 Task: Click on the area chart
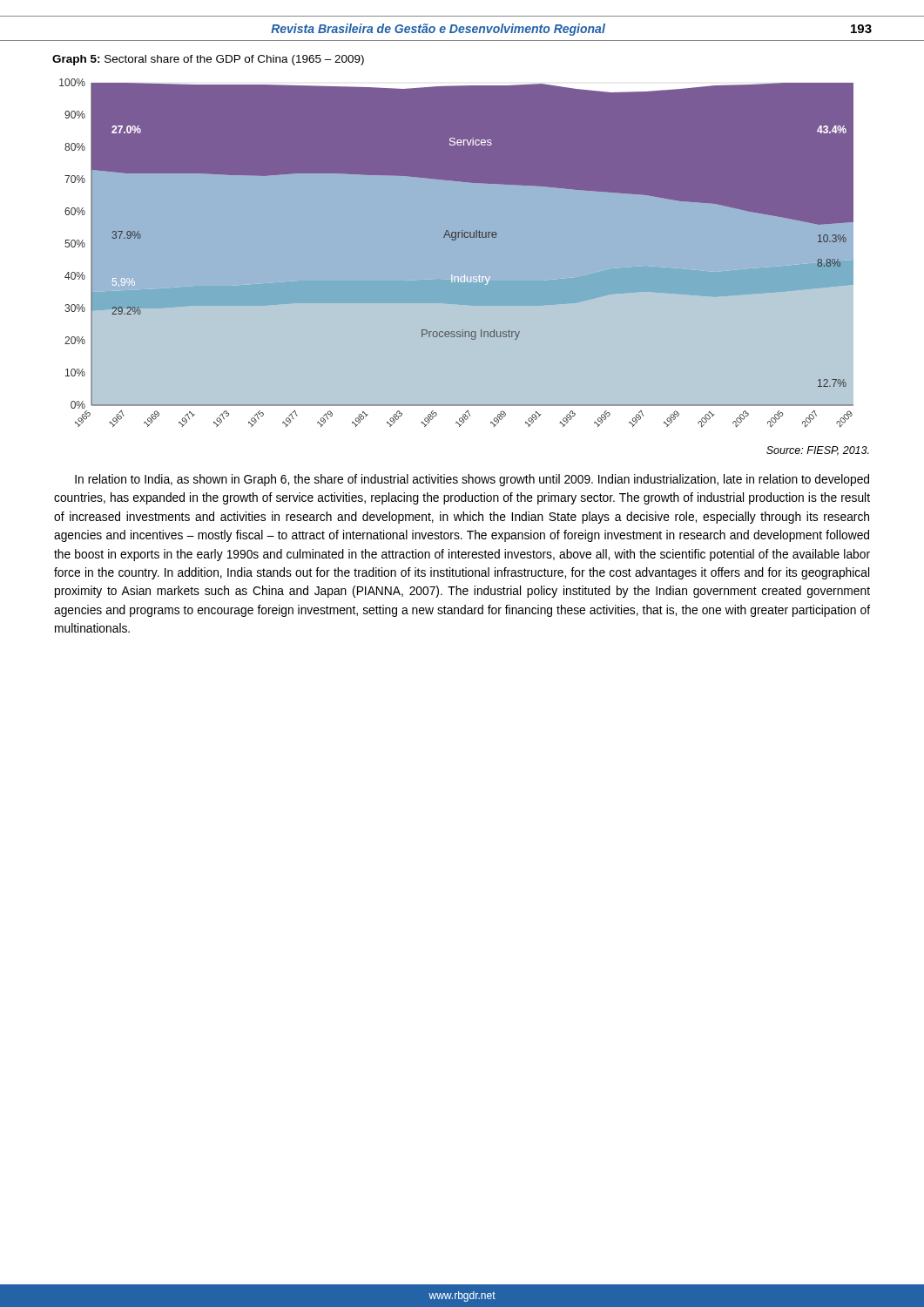tap(457, 253)
